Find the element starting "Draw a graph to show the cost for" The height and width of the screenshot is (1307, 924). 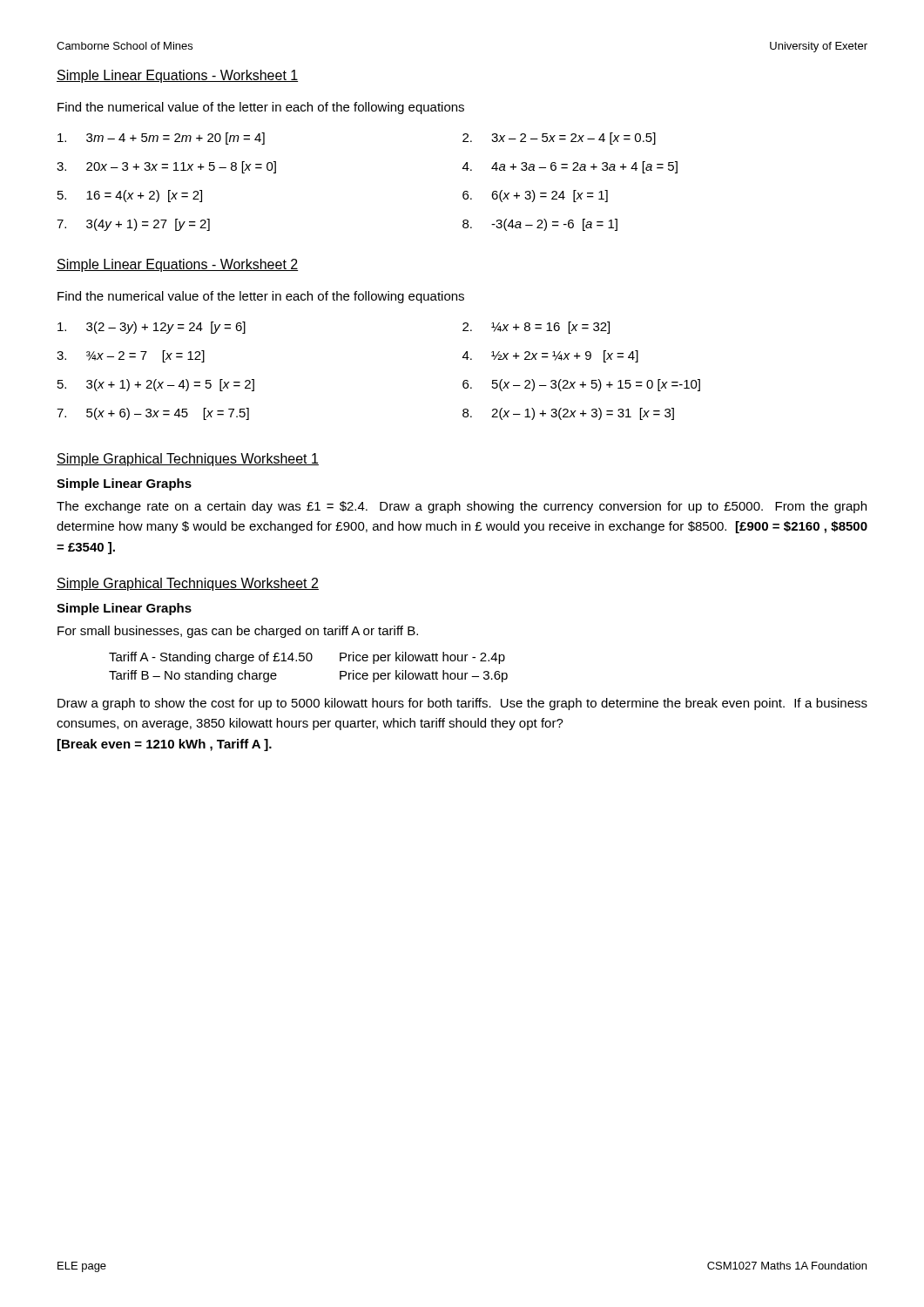click(x=462, y=723)
